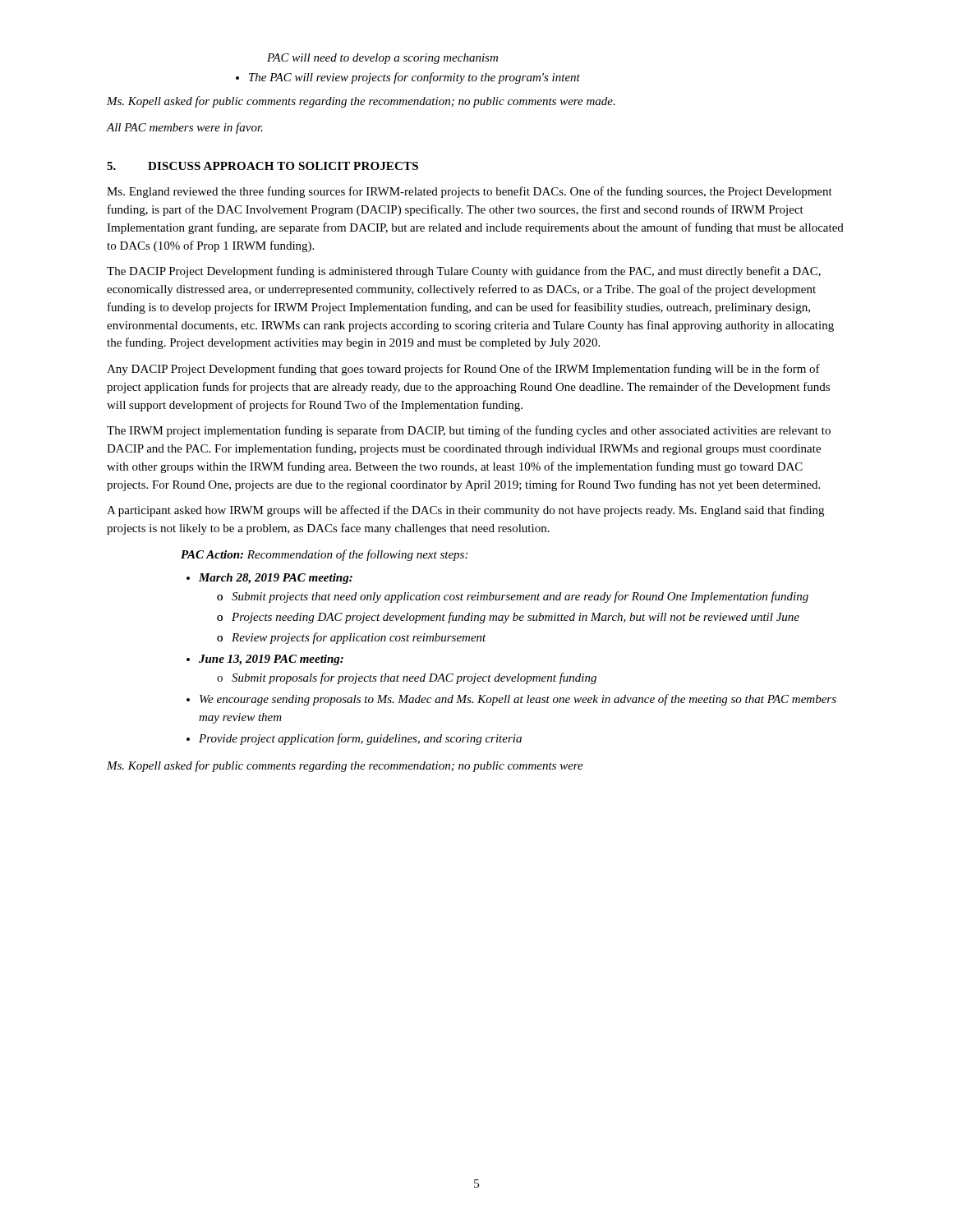Click where it says "All PAC members were in favor."
Screen dimensions: 1232x953
pyautogui.click(x=185, y=127)
